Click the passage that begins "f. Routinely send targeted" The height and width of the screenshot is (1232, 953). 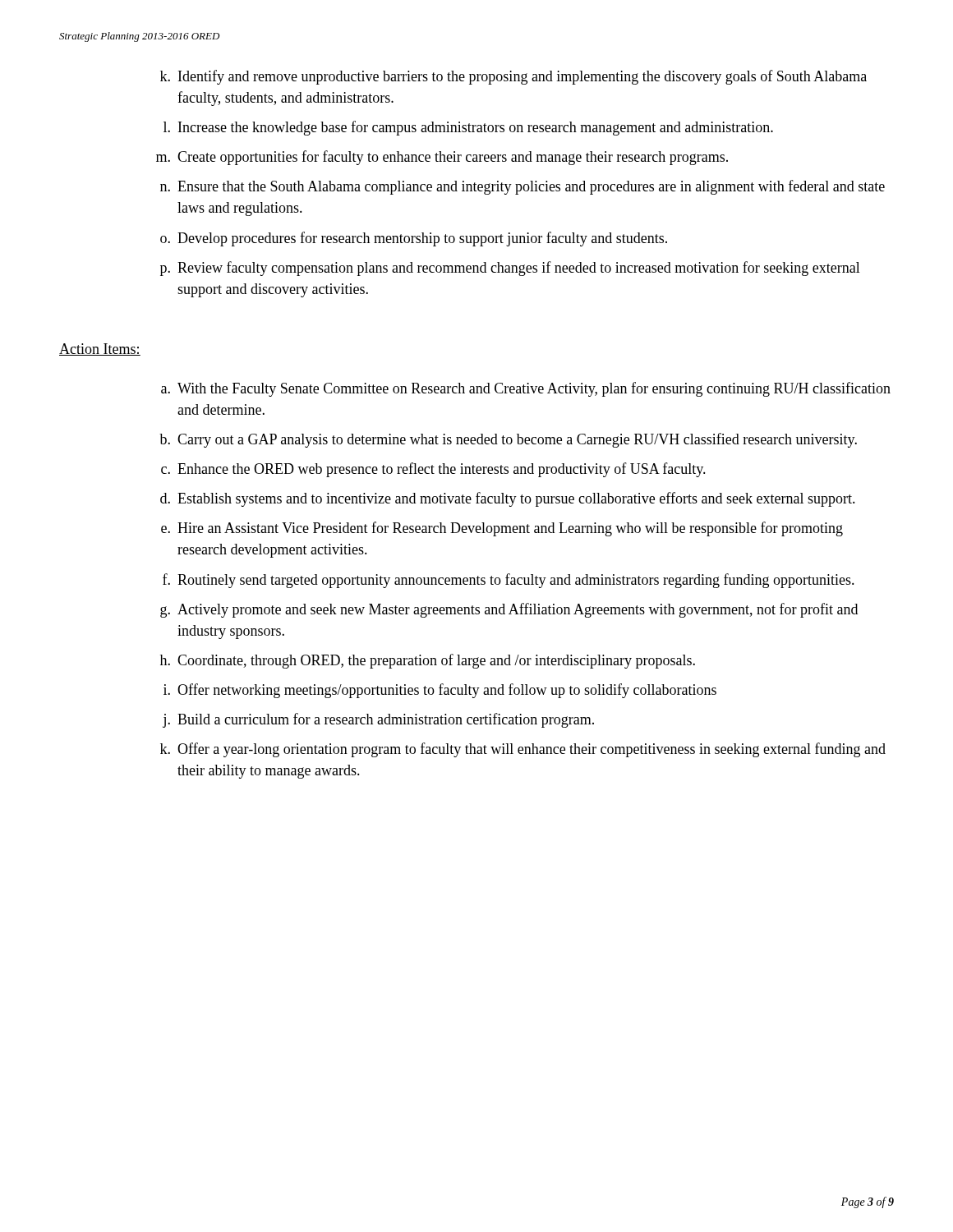518,580
